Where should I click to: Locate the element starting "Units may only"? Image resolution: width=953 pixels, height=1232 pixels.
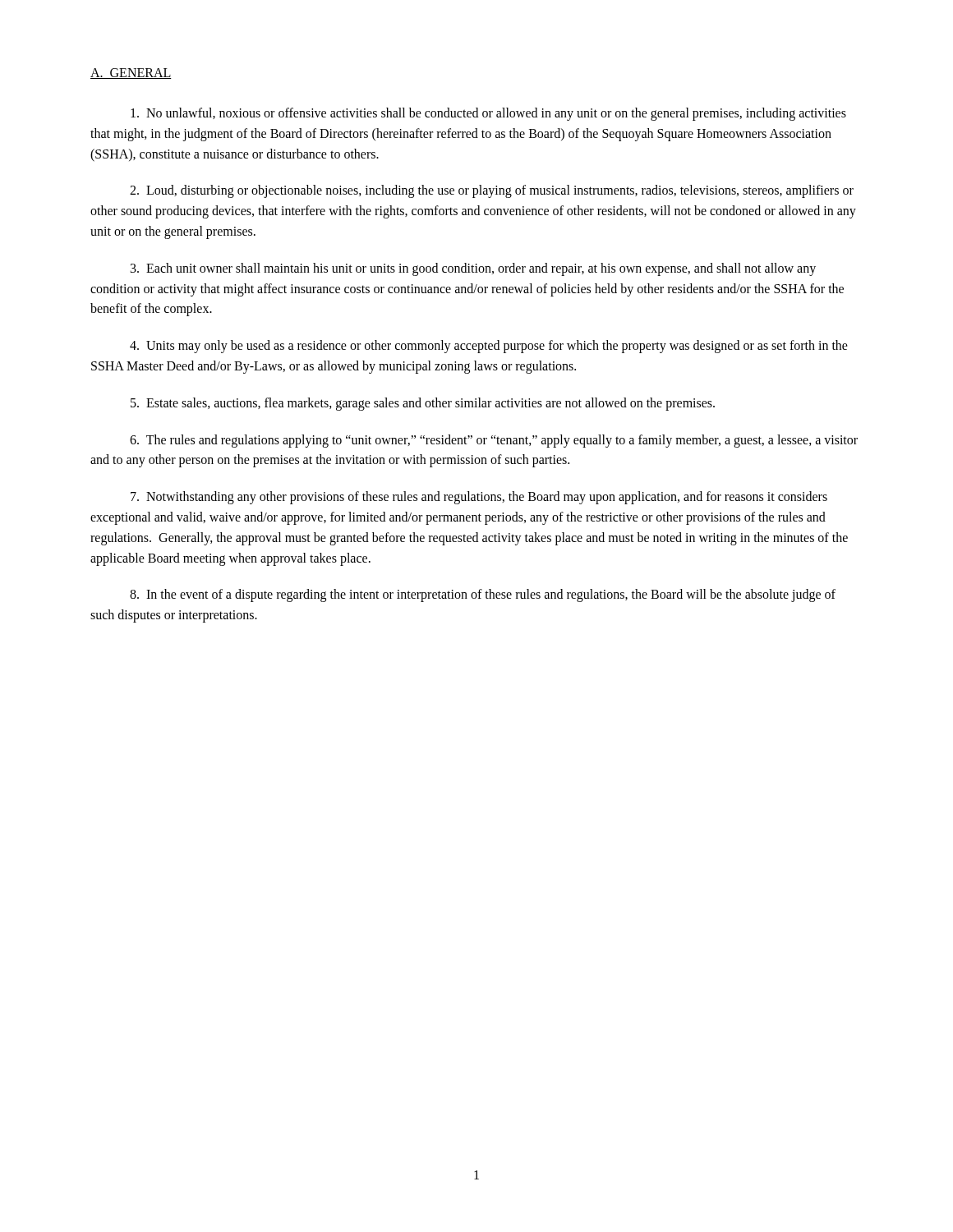click(469, 356)
